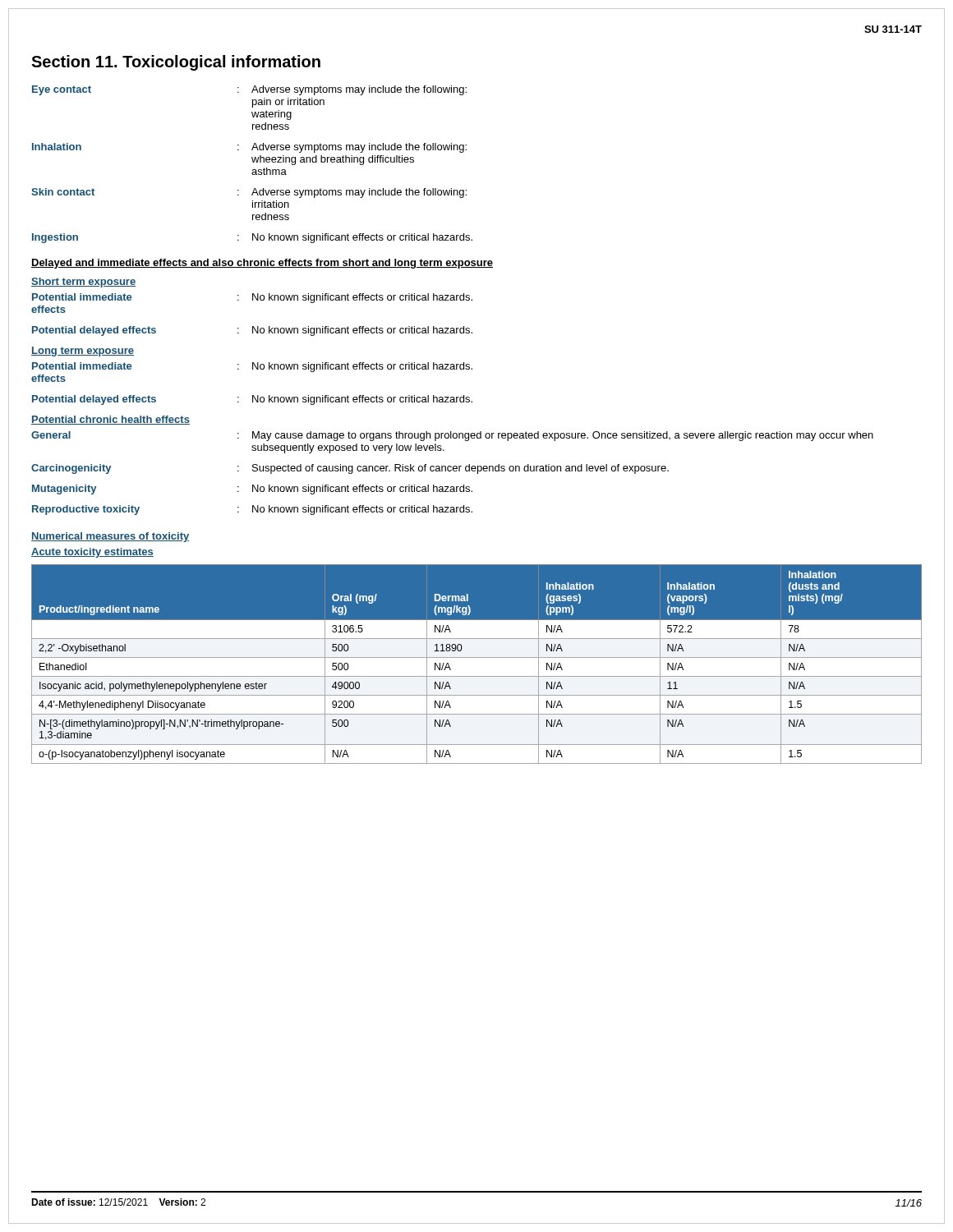Point to "Long term exposure"
The height and width of the screenshot is (1232, 953).
pos(83,350)
